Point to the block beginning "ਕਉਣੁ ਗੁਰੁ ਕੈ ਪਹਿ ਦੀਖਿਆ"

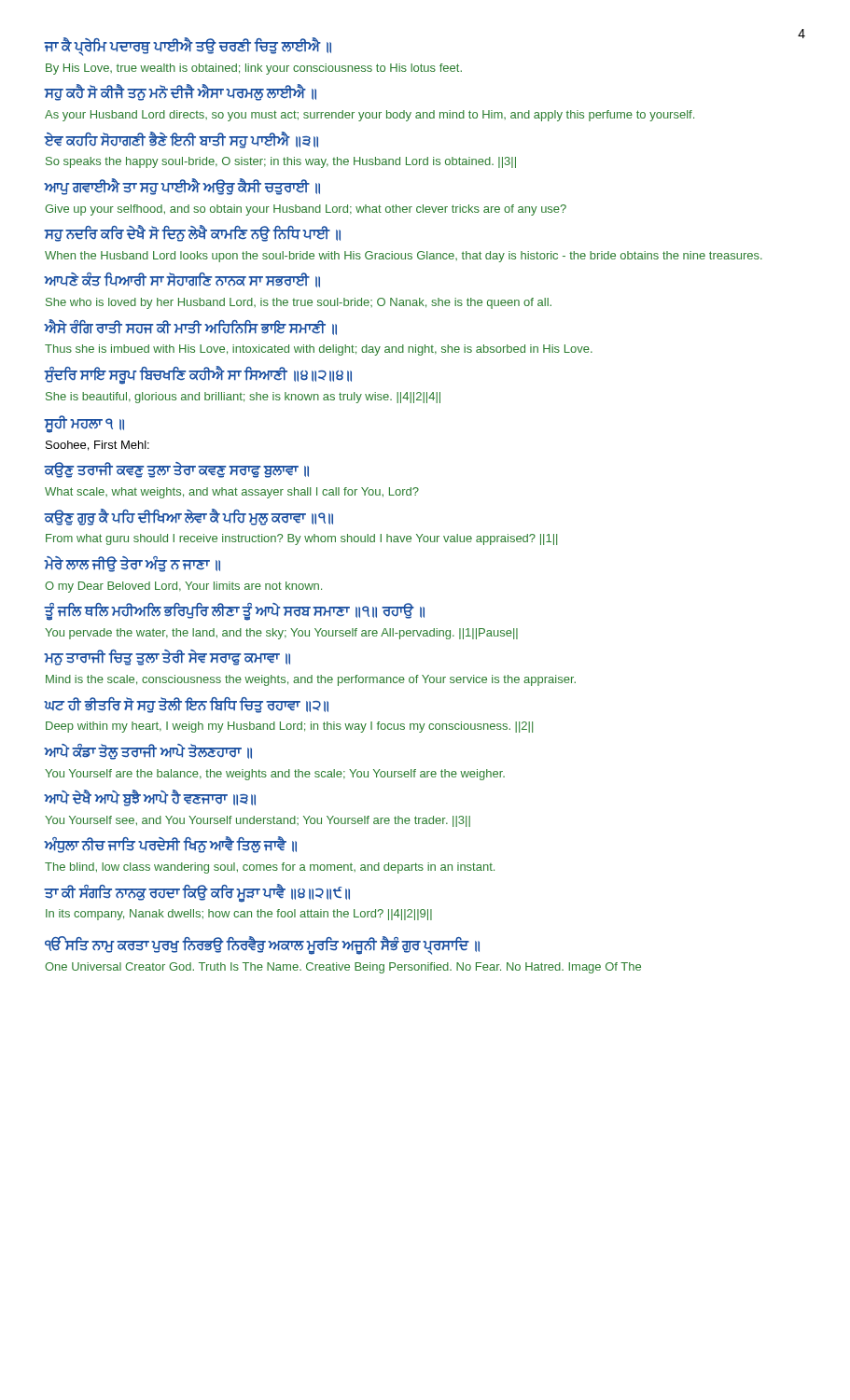[x=425, y=528]
